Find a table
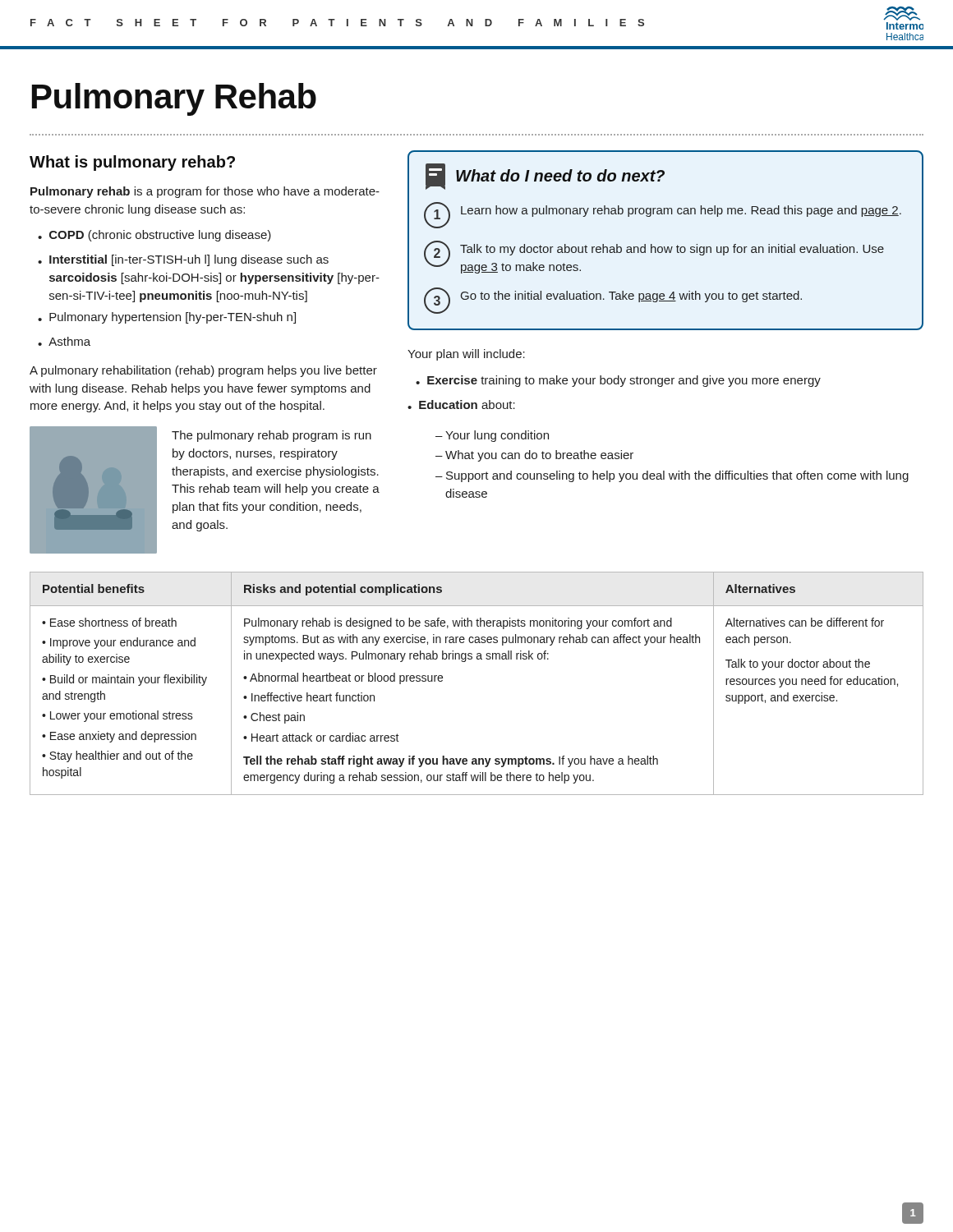This screenshot has height=1232, width=953. pos(476,683)
